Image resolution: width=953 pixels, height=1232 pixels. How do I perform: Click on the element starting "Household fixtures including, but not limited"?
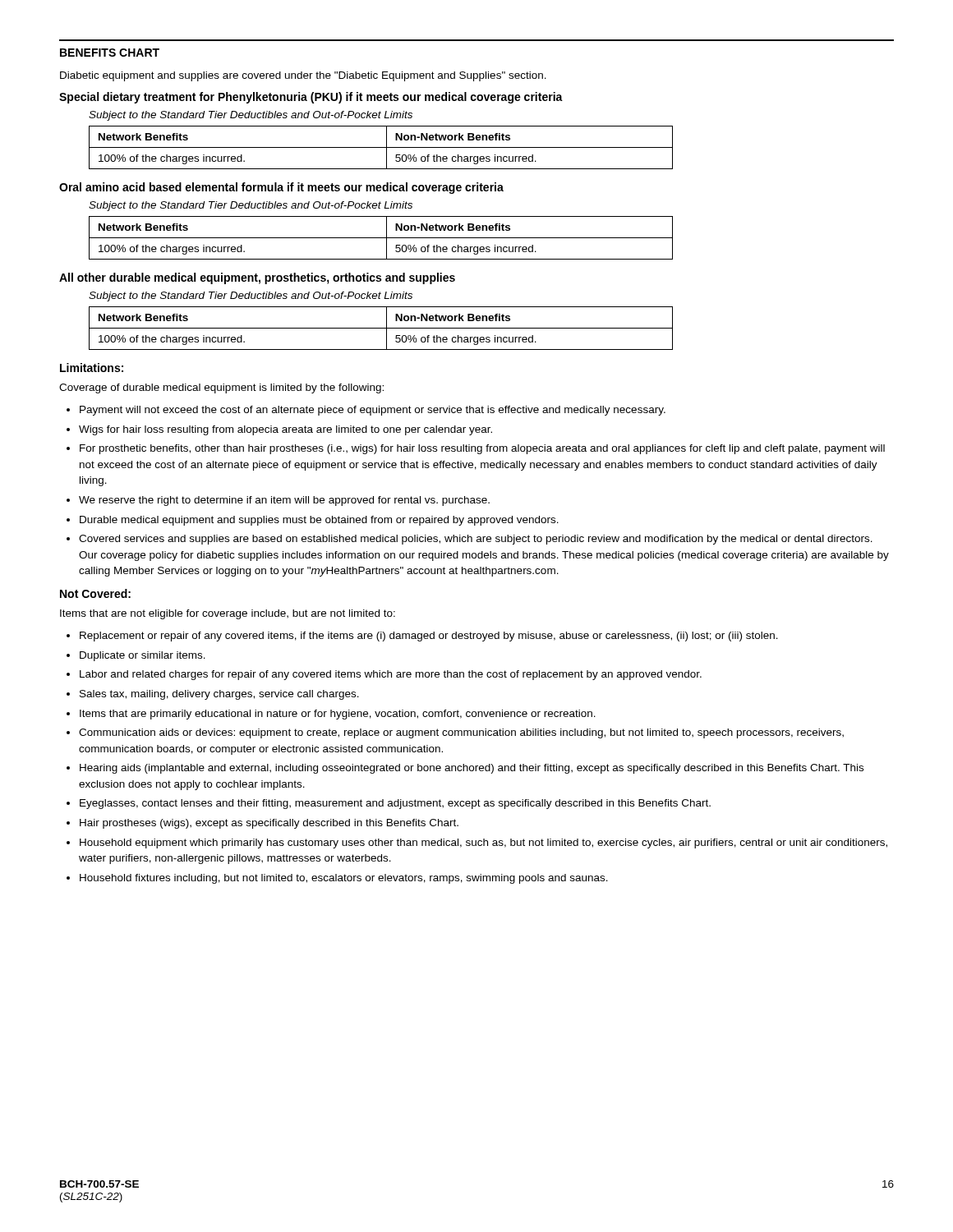point(344,877)
